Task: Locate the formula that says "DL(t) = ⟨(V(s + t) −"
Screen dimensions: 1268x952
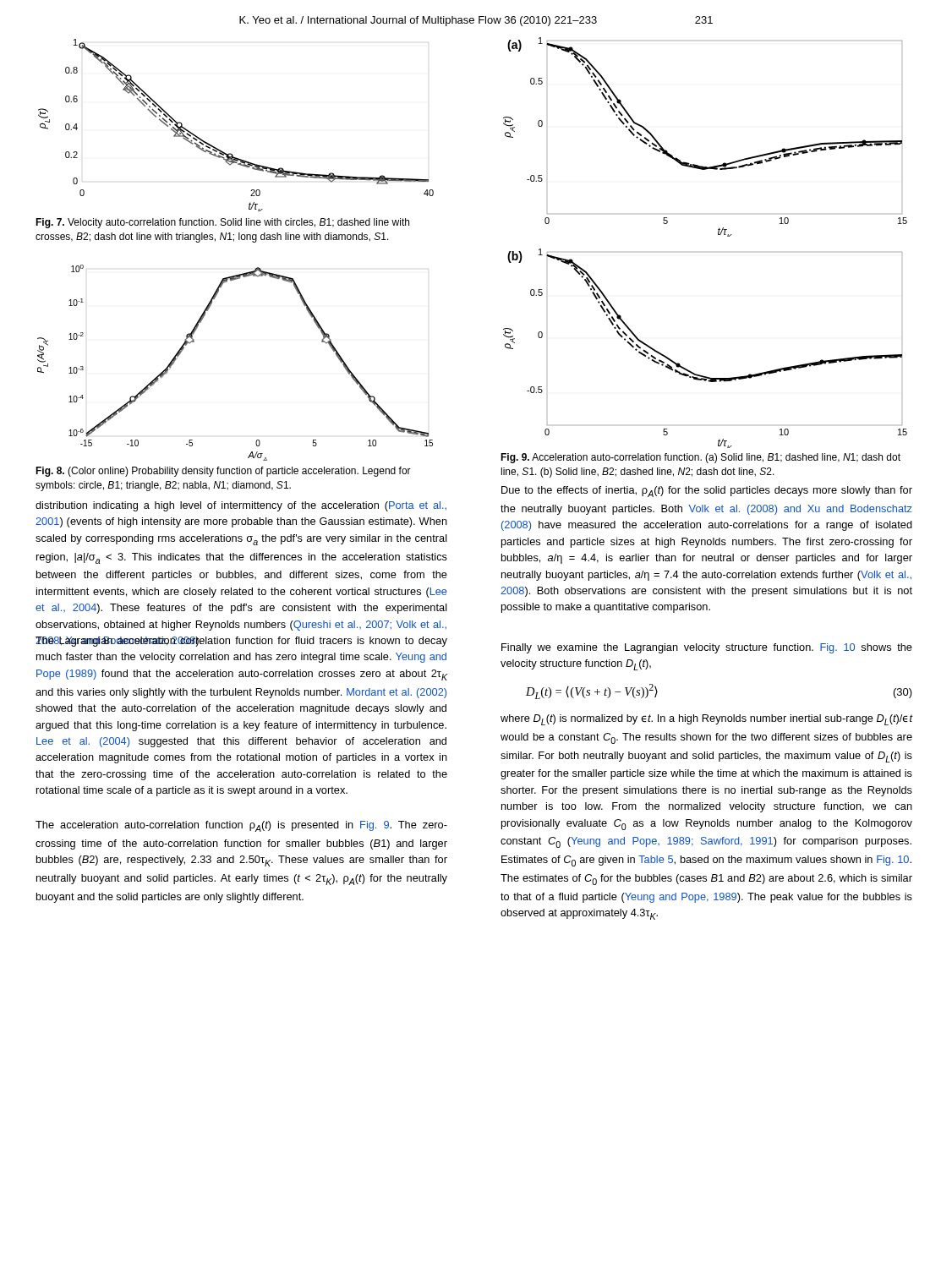Action: pyautogui.click(x=582, y=691)
